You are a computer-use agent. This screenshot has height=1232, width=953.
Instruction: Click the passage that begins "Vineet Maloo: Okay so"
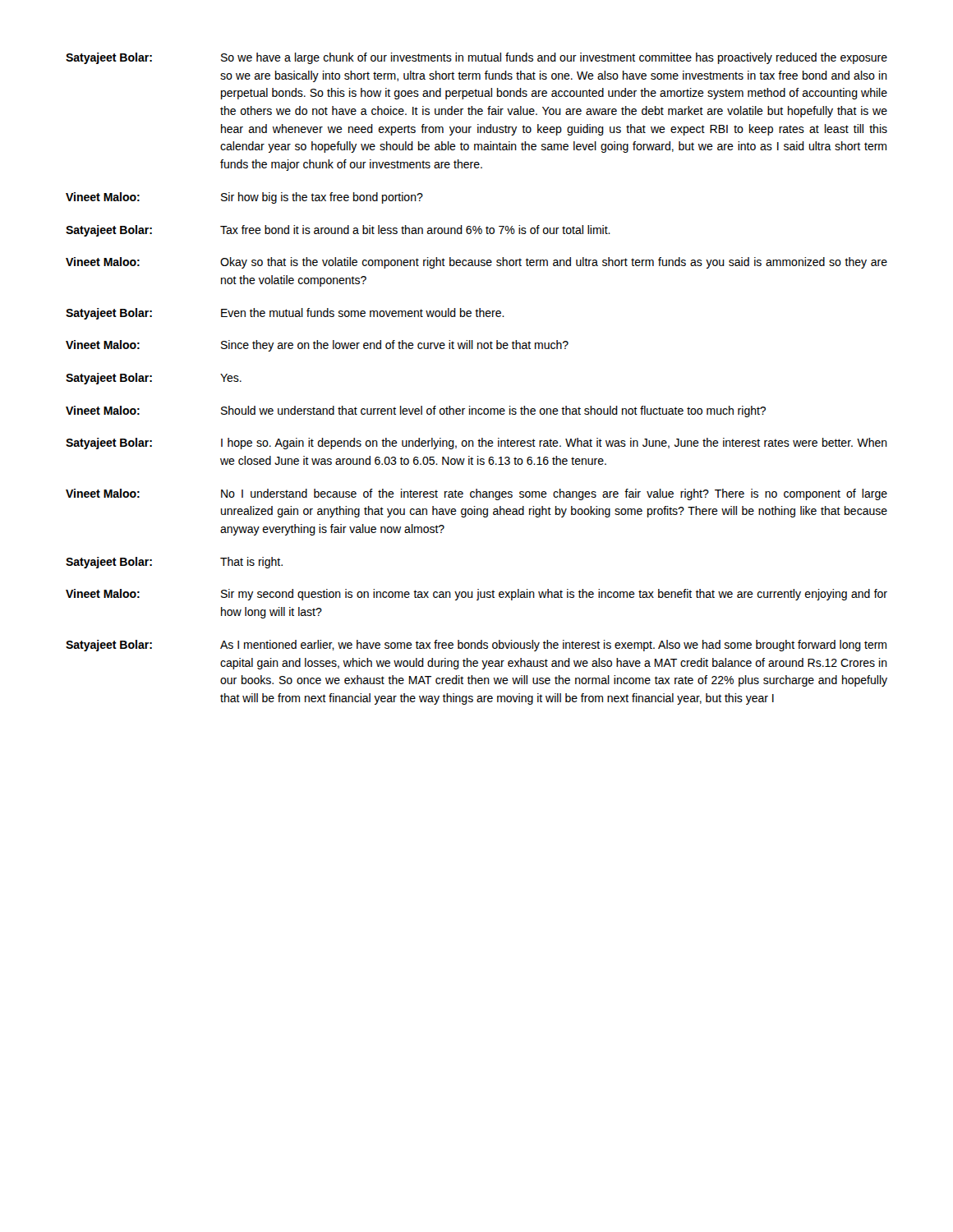[x=476, y=272]
